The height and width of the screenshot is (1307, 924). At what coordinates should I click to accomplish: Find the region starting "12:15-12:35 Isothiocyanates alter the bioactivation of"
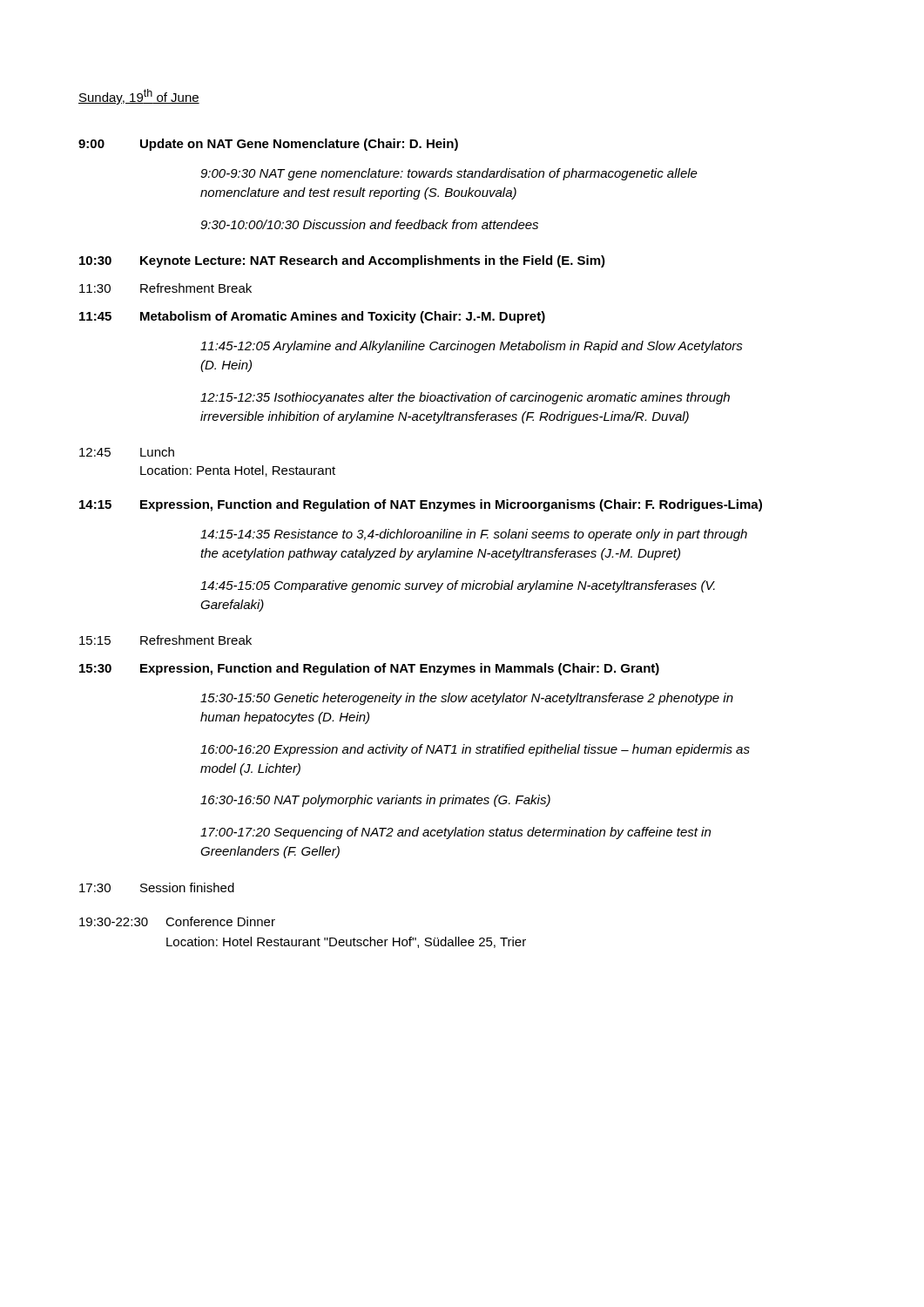click(x=523, y=406)
